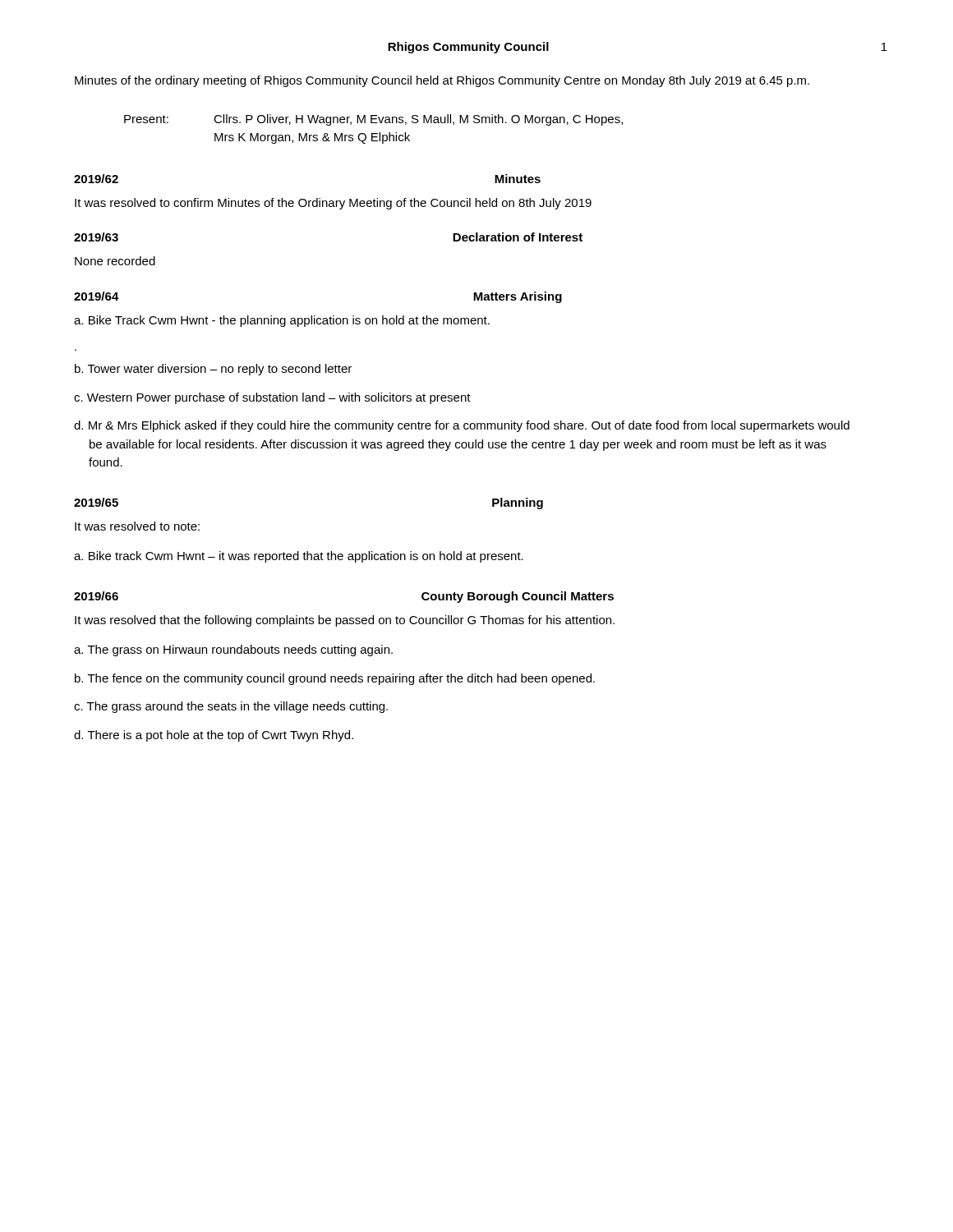Where is the passage that starts "a. Bike Track Cwm Hwnt - the"?
Image resolution: width=953 pixels, height=1232 pixels.
coord(282,320)
